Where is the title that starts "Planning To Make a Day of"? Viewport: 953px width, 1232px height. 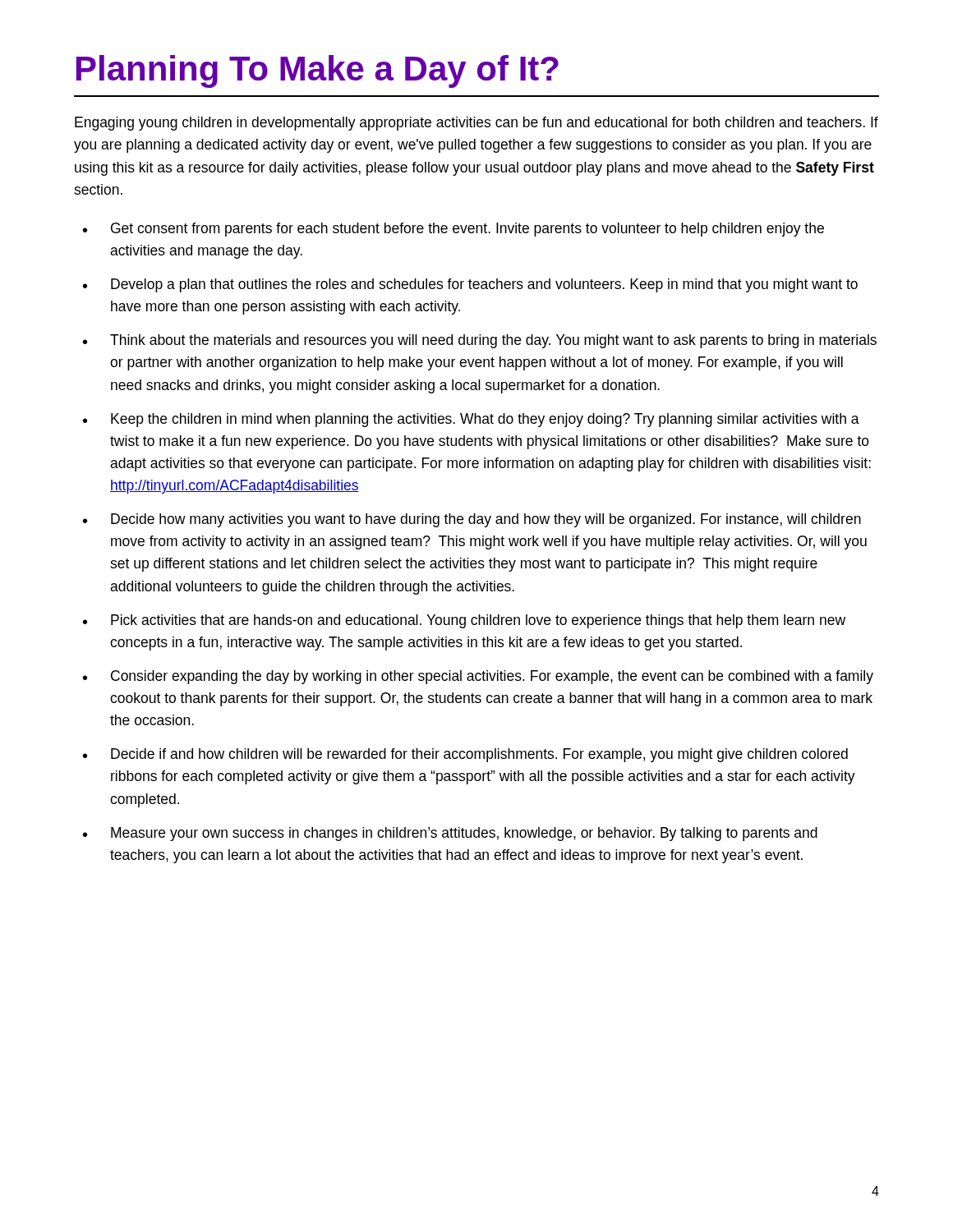tap(476, 73)
